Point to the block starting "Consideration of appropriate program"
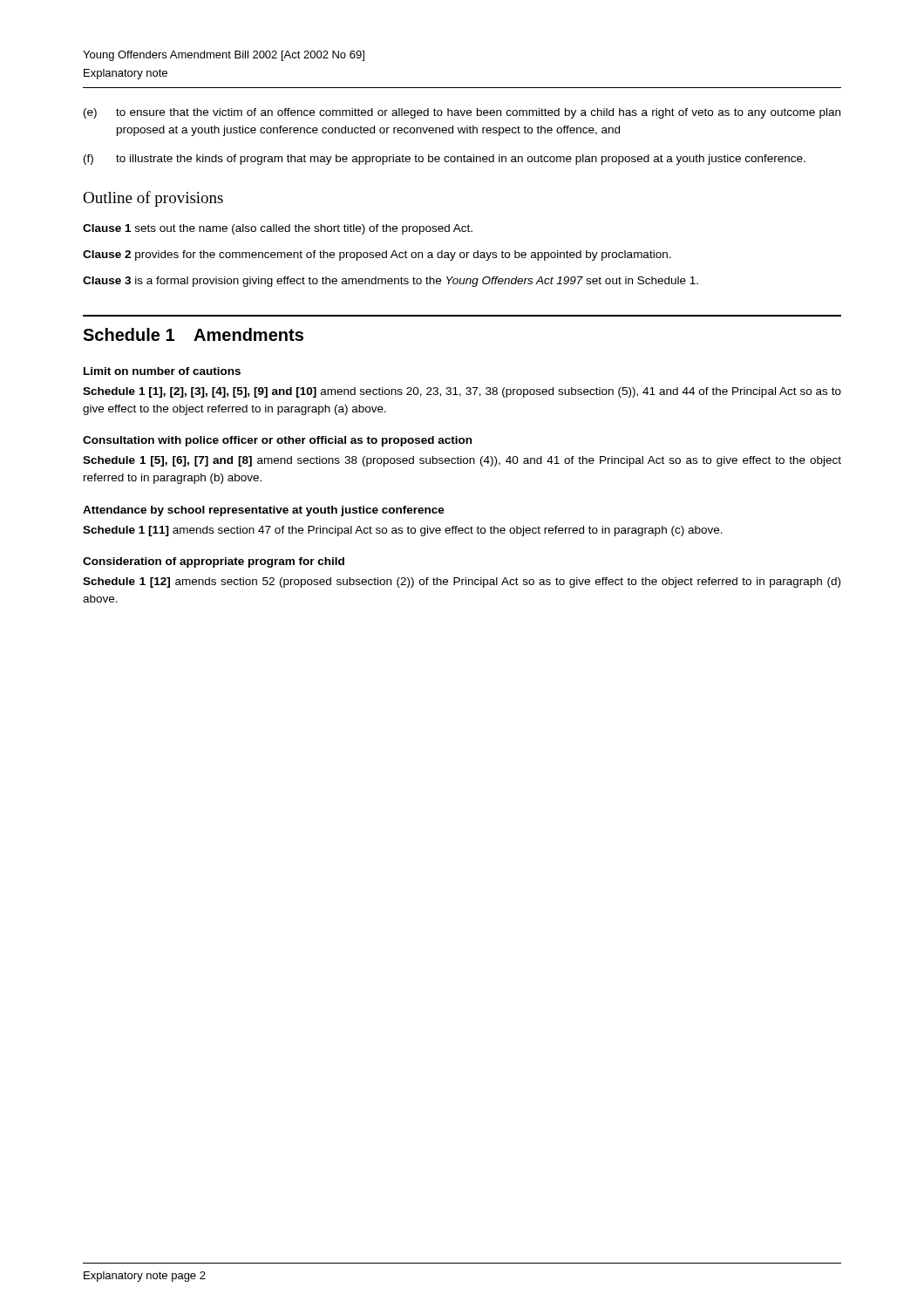The height and width of the screenshot is (1308, 924). point(214,561)
